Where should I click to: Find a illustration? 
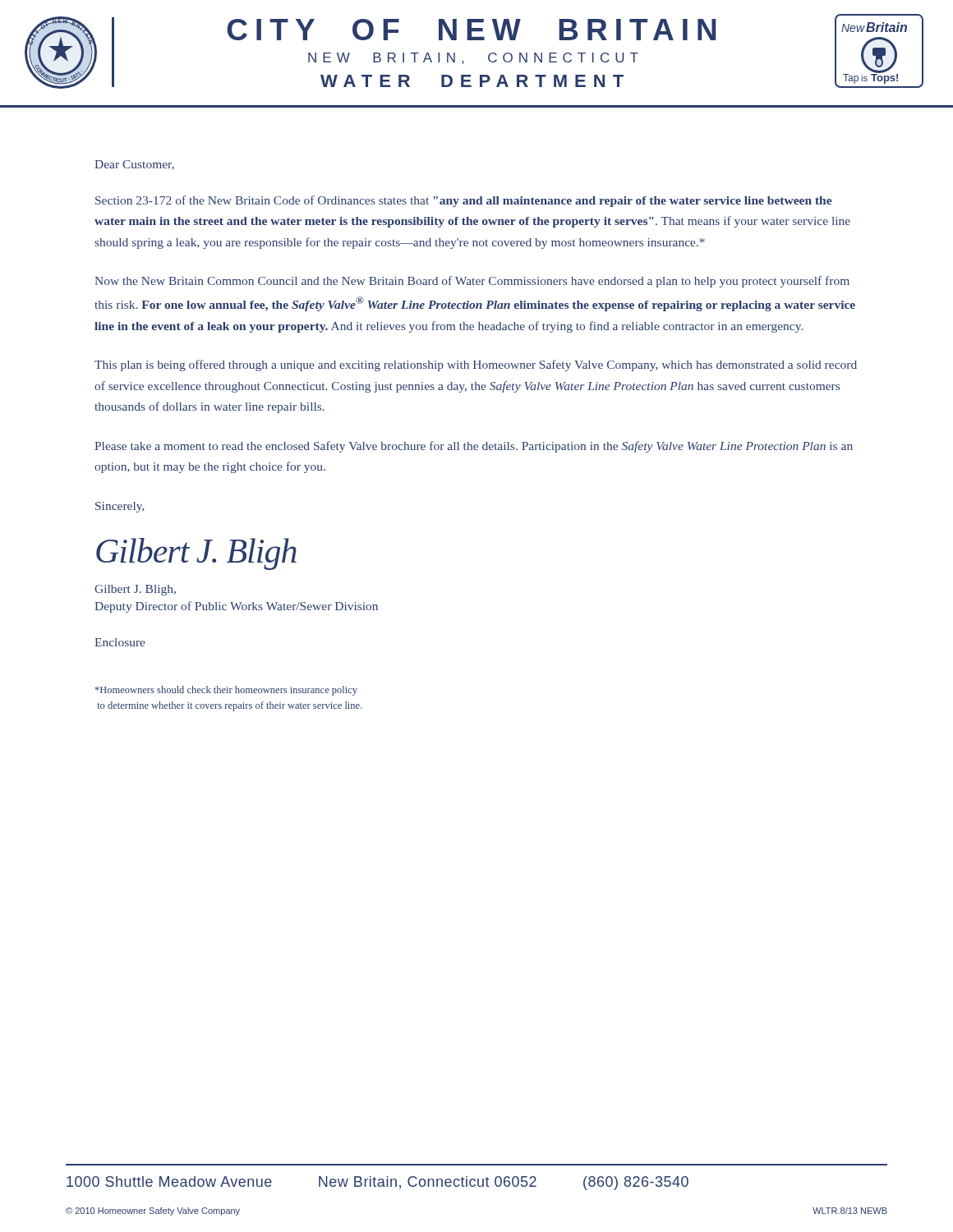tap(476, 548)
